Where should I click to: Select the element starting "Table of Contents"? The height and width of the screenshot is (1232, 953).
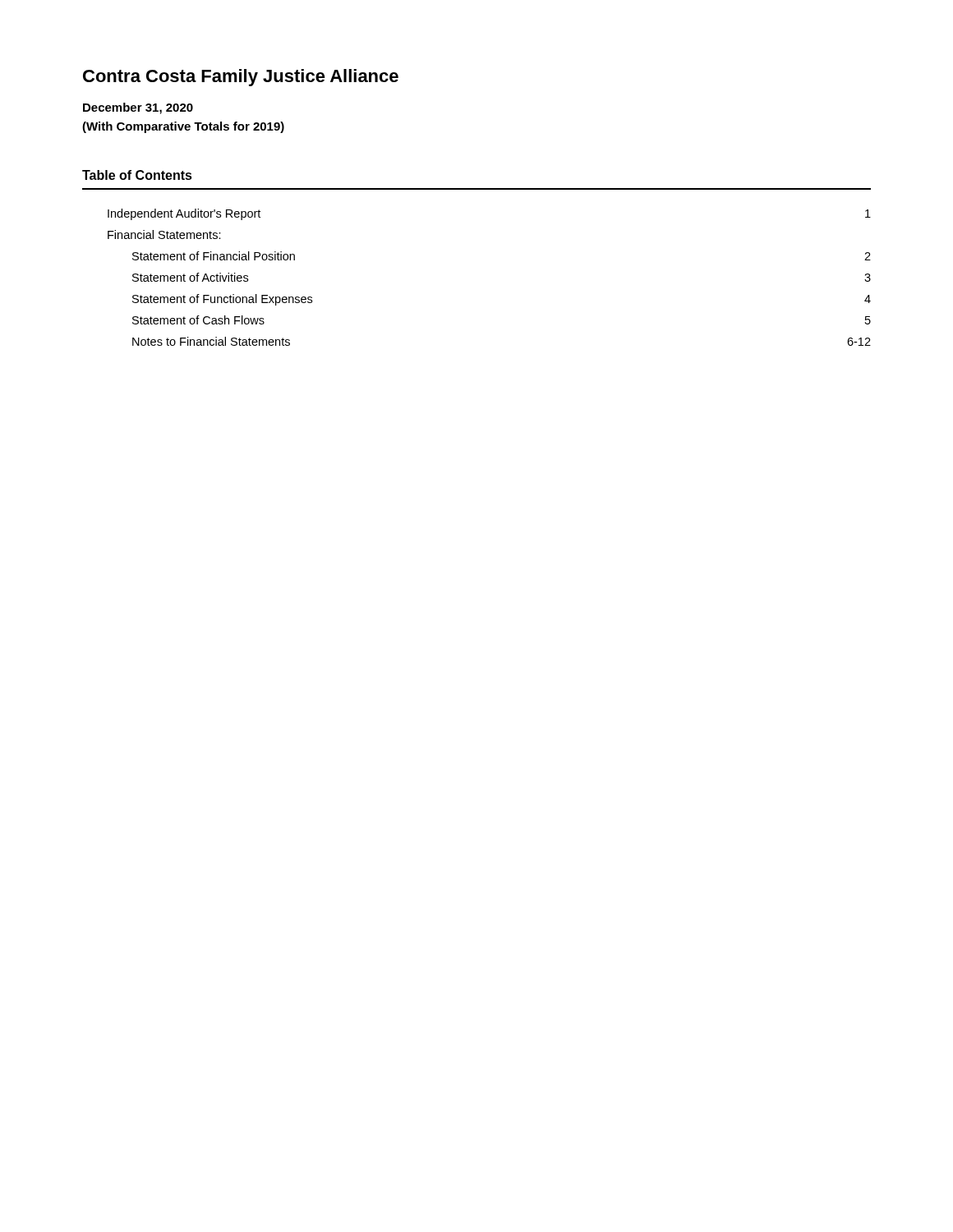(137, 175)
